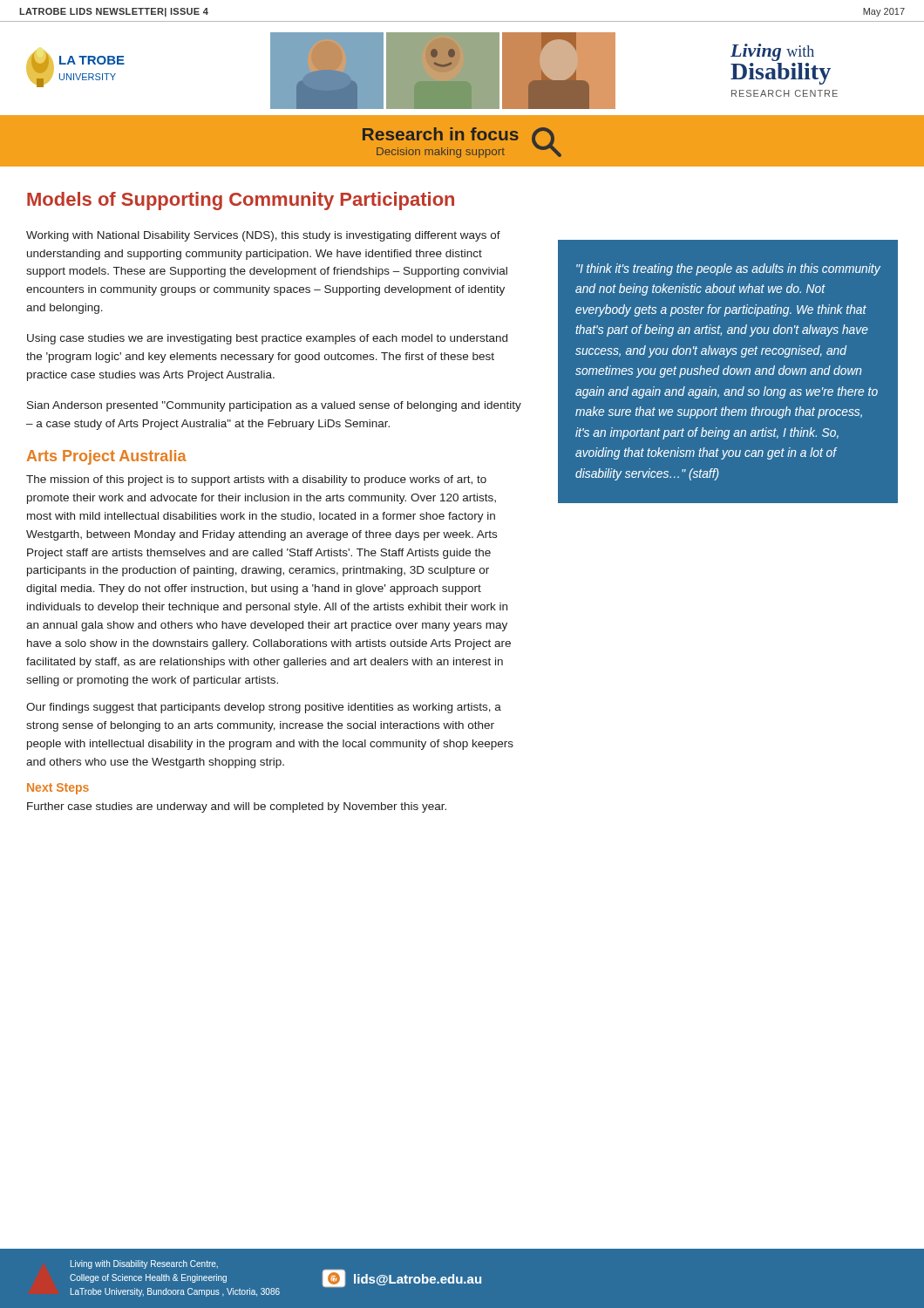Locate the block of text that opens with "Using case studies we"
The width and height of the screenshot is (924, 1308).
coord(267,356)
